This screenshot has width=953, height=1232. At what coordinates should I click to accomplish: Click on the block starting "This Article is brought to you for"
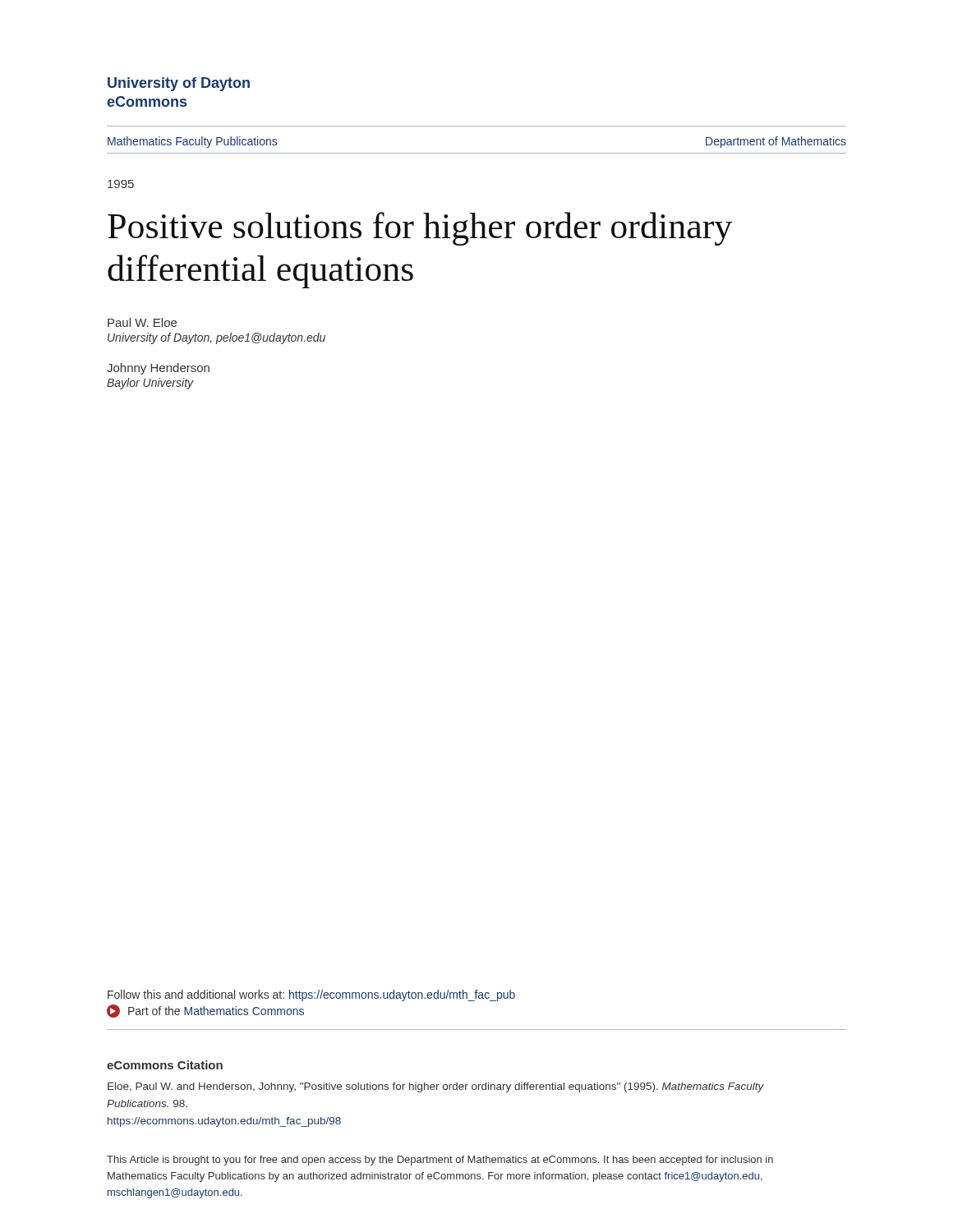476,1176
